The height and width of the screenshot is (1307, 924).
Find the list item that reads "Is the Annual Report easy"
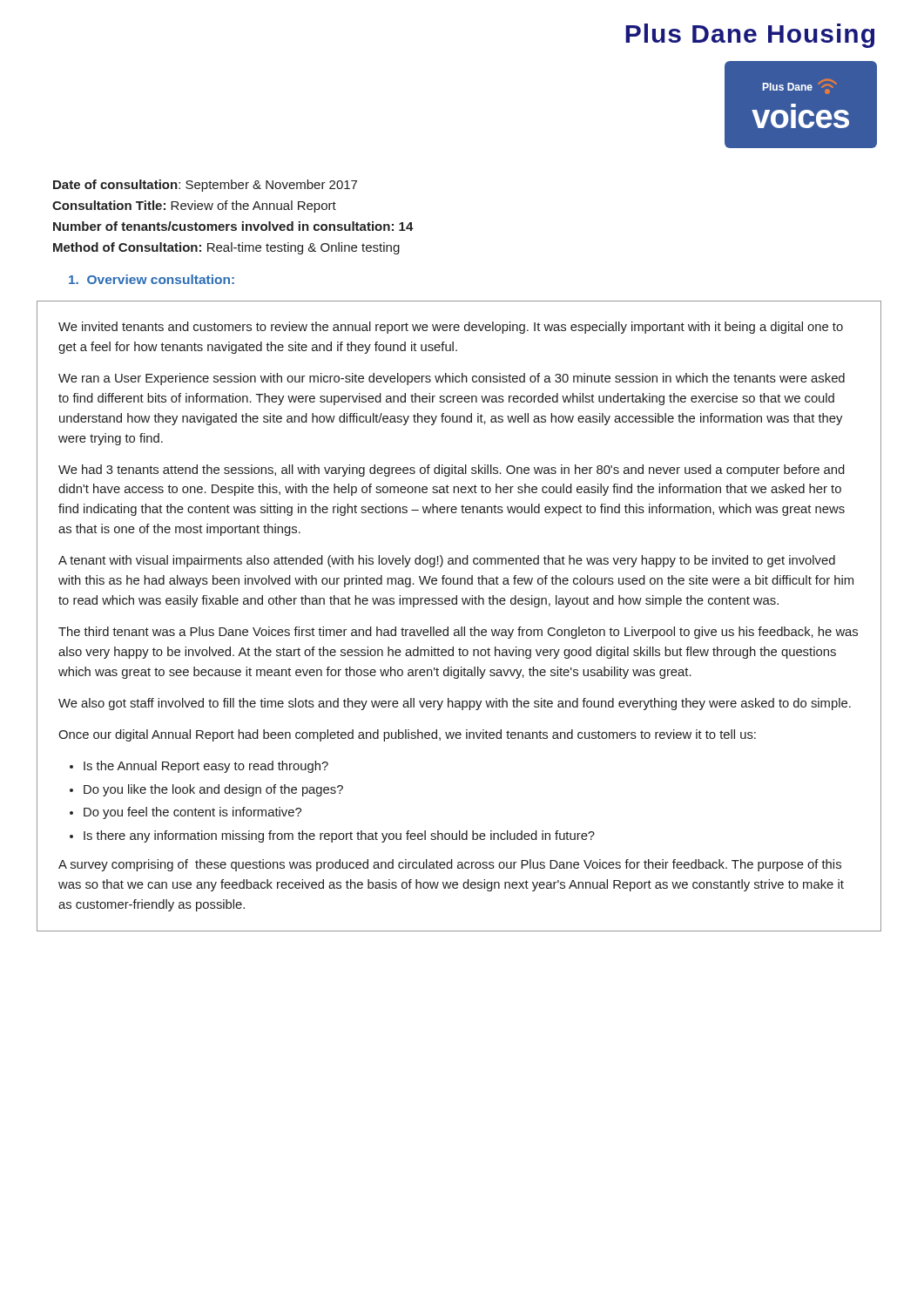206,766
